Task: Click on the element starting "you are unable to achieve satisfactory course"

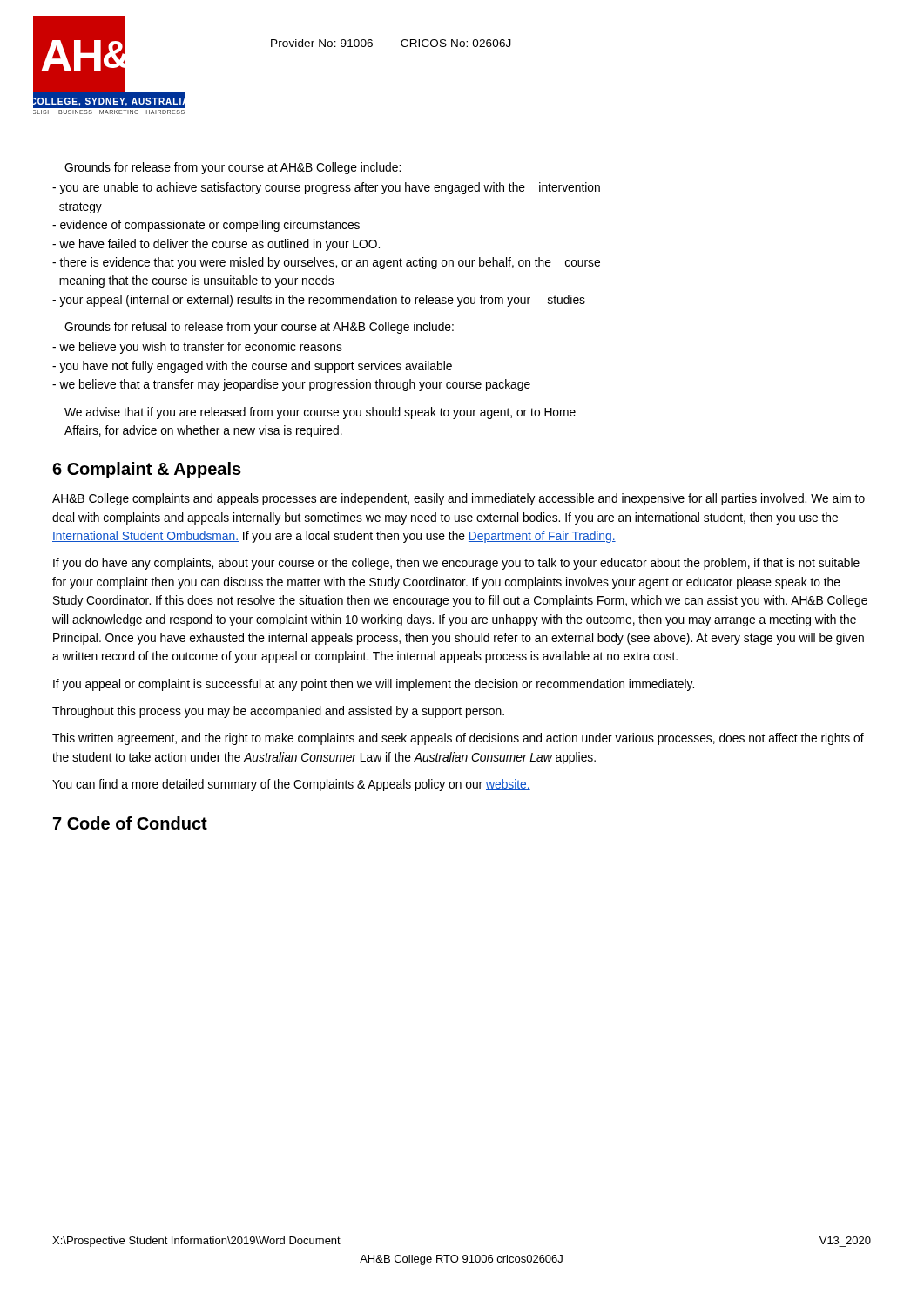Action: pos(326,197)
